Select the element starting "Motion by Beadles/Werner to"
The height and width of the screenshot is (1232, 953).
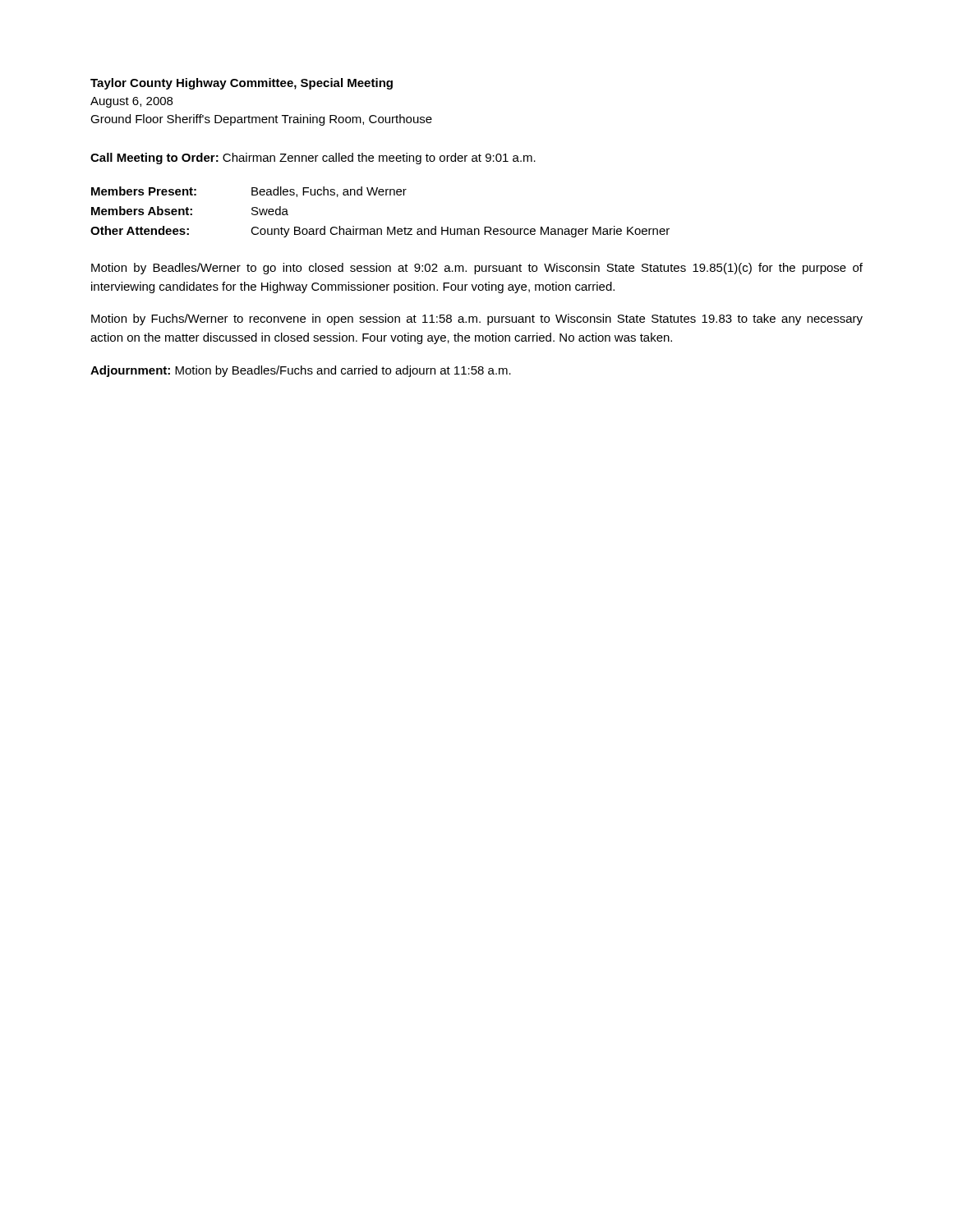click(476, 276)
